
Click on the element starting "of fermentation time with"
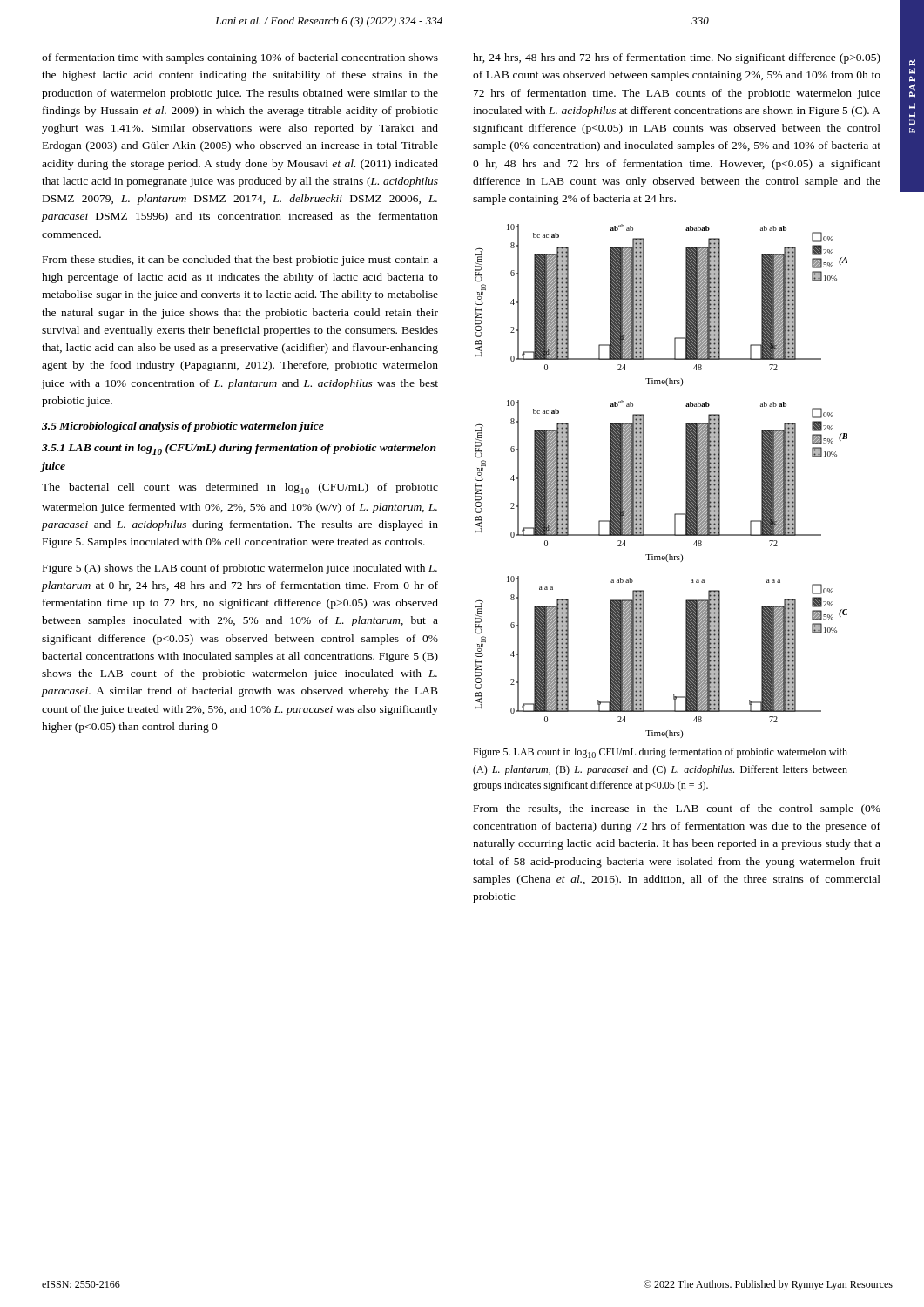pyautogui.click(x=240, y=146)
